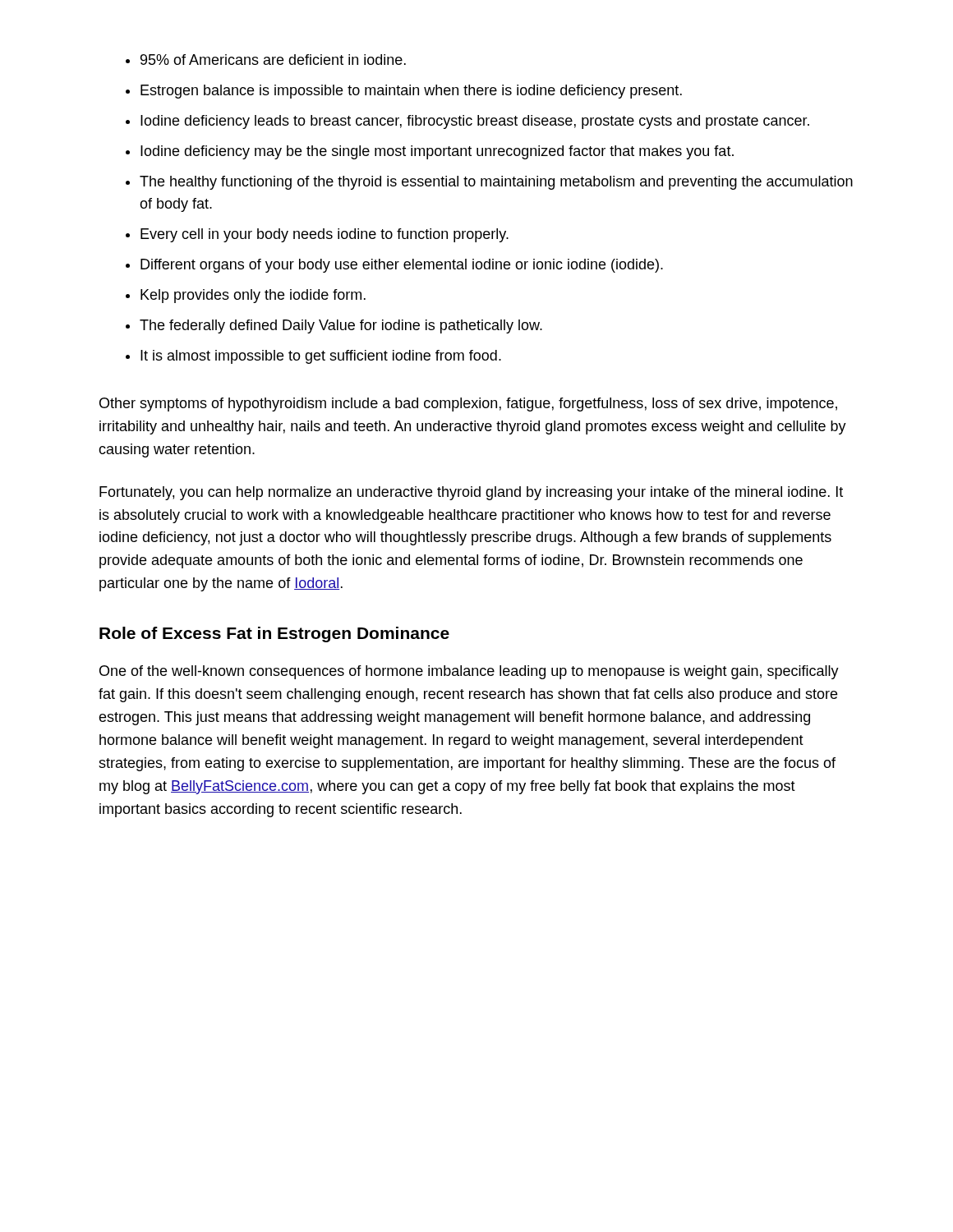Find the block on this page that starts "95% of Americans are deficient"
The height and width of the screenshot is (1232, 953).
coord(273,60)
